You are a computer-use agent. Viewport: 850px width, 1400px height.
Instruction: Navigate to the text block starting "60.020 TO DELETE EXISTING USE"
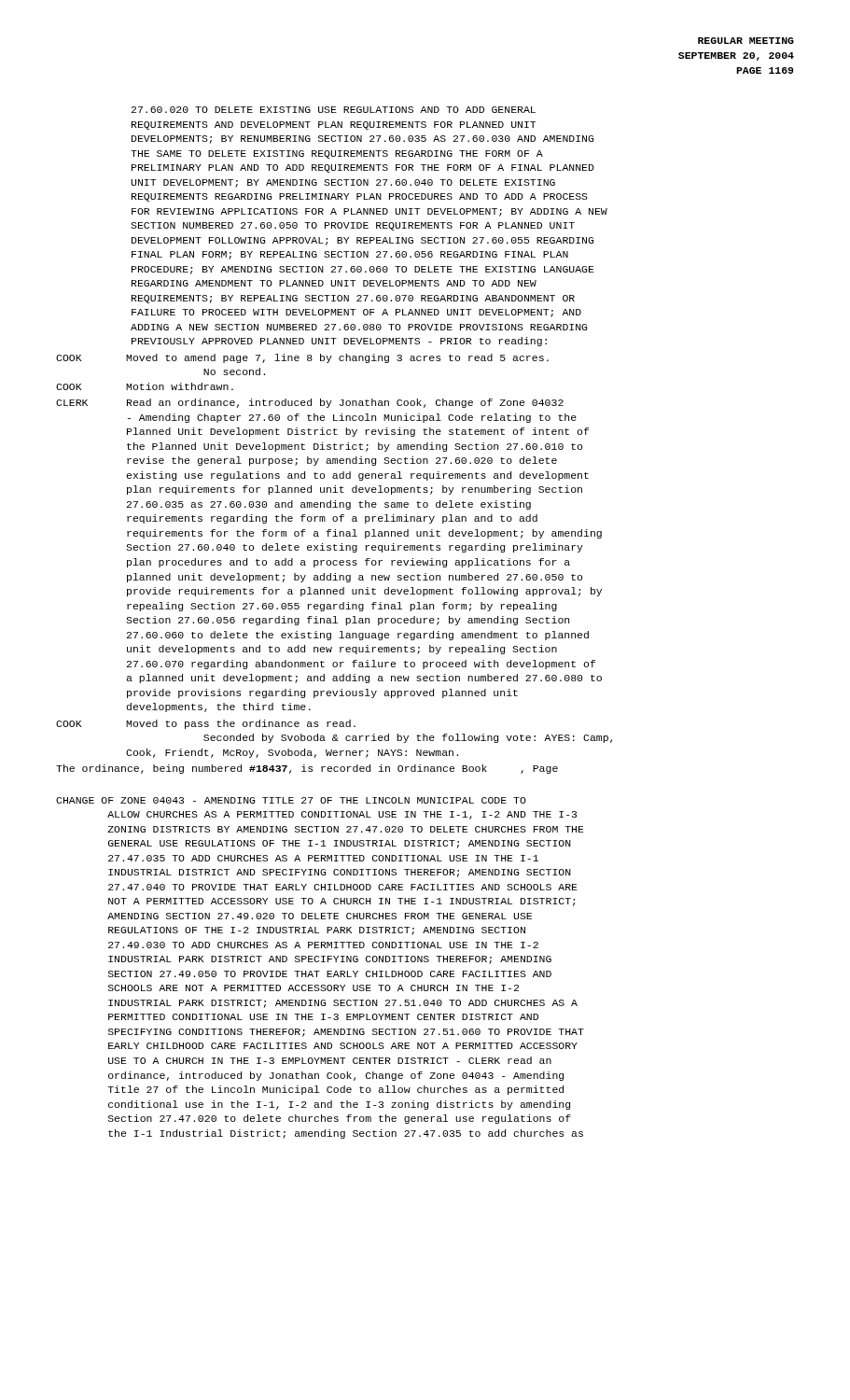(462, 226)
